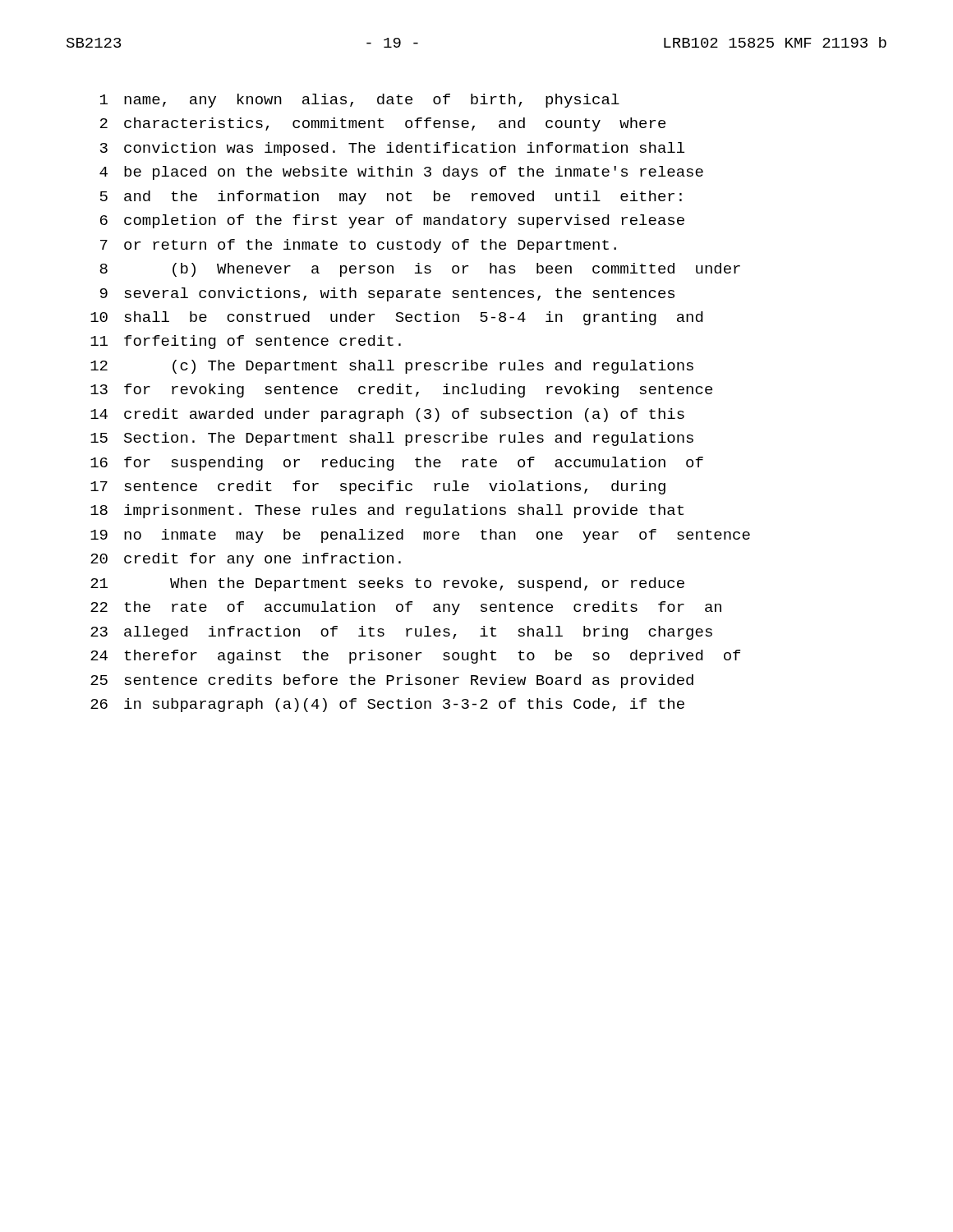Screen dimensions: 1232x953
Task: Locate the block of text that opens with "8 (b) Whenever a person is"
Action: [x=476, y=270]
